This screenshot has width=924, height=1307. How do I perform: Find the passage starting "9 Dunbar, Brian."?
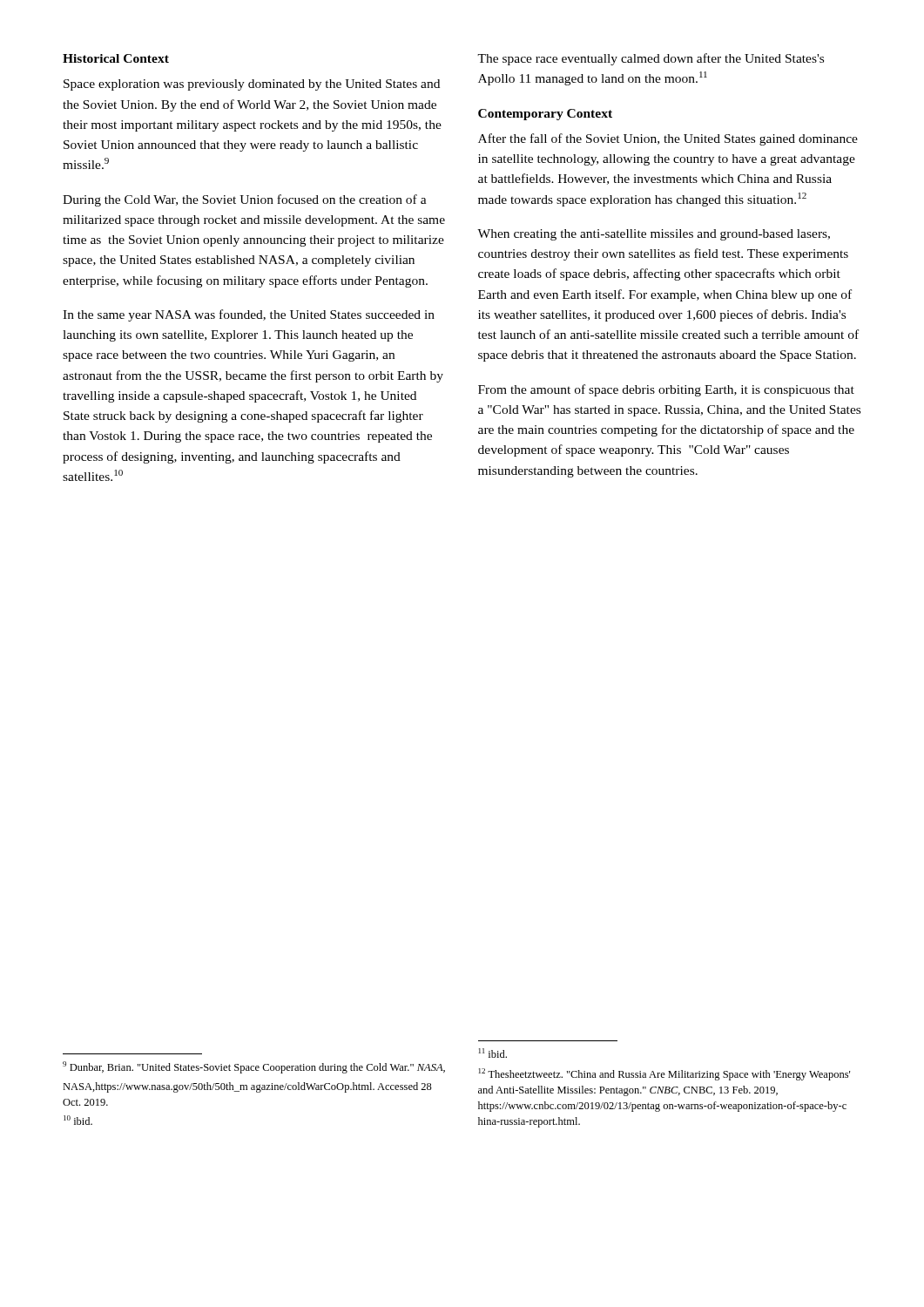coord(255,1091)
